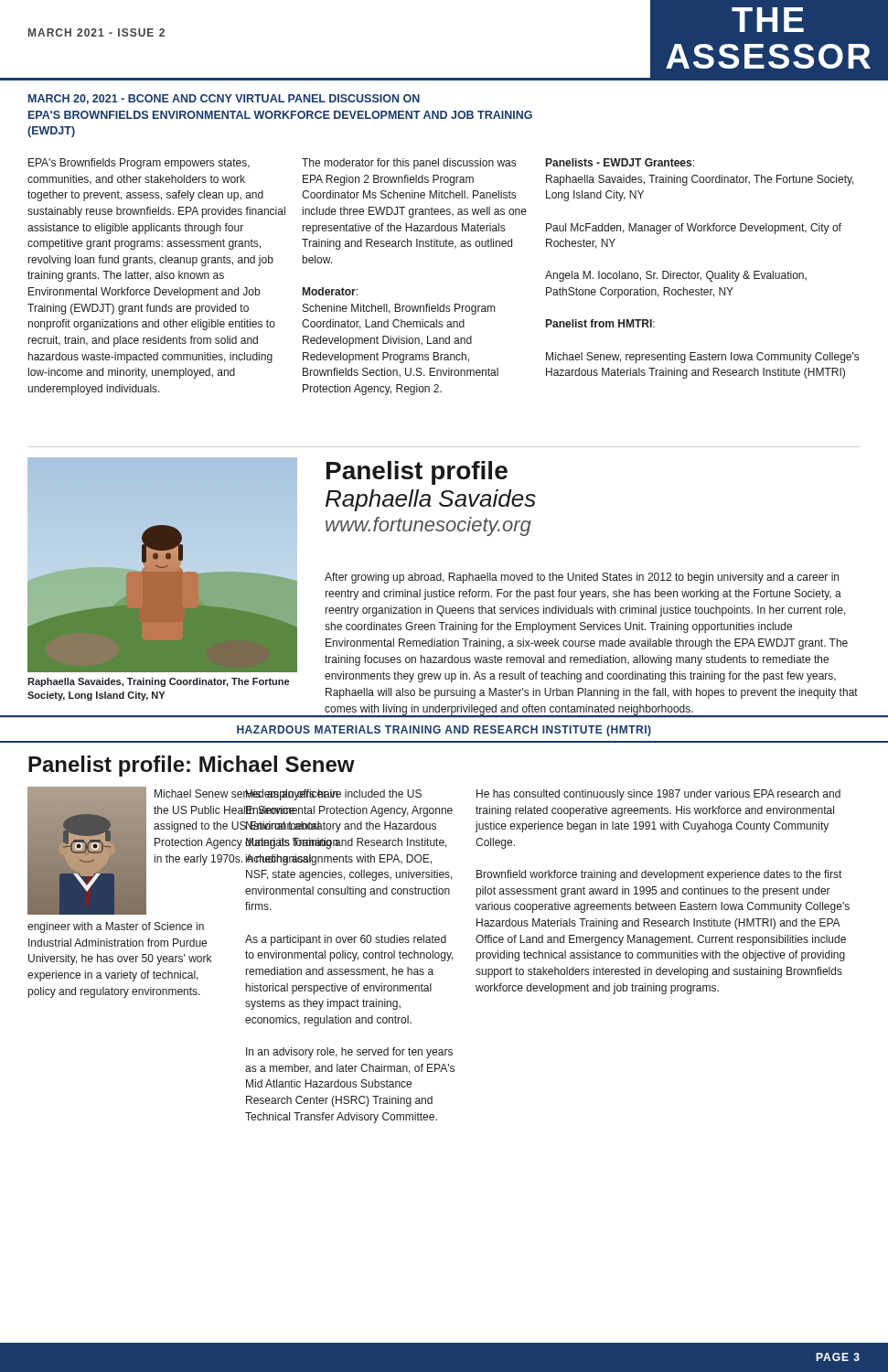Locate the text starting "Raphaella Savaides, Training Coordinator, The Fortune Society, Long"
This screenshot has height=1372, width=888.
pyautogui.click(x=159, y=688)
